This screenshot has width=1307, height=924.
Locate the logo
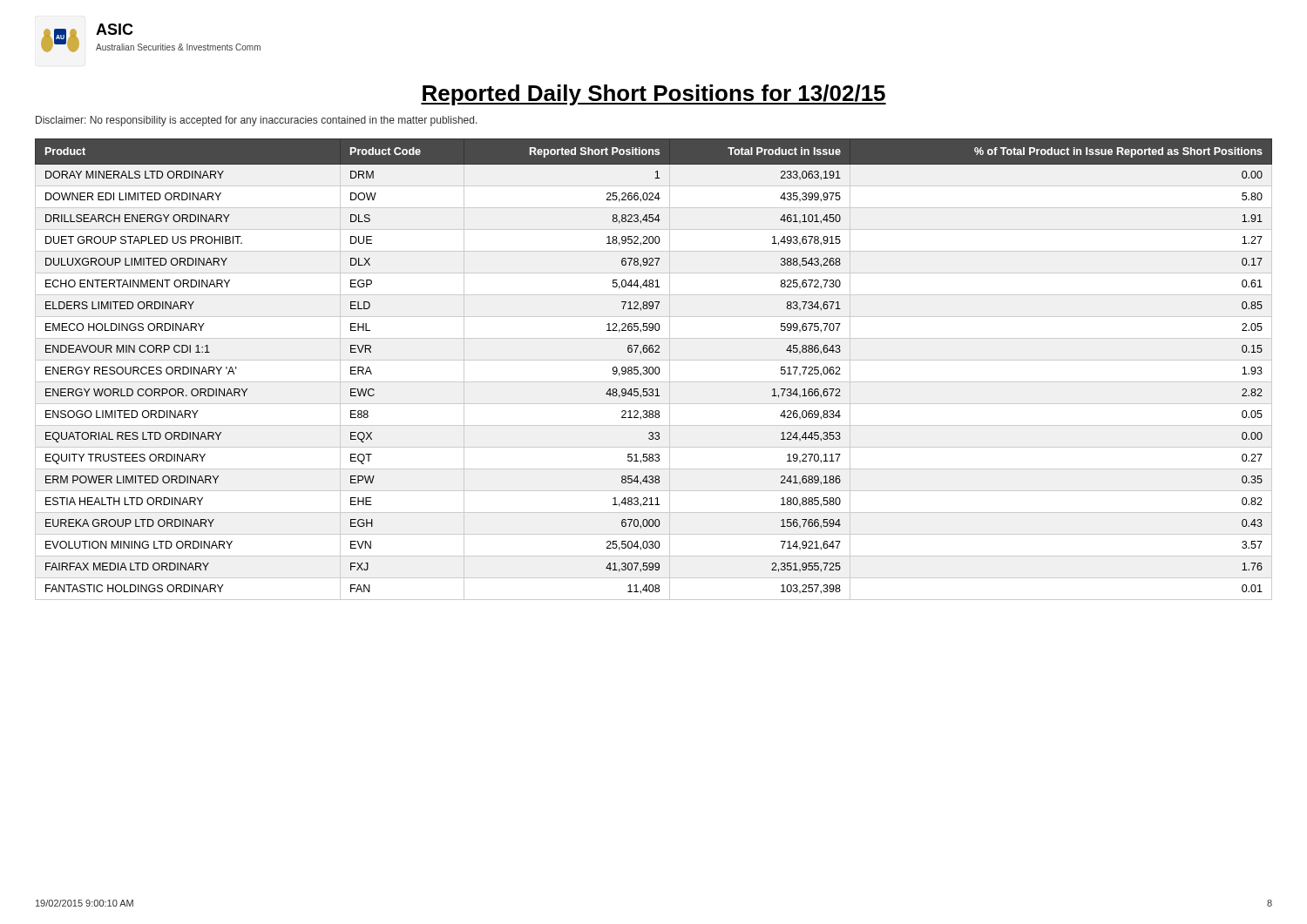pyautogui.click(x=148, y=44)
